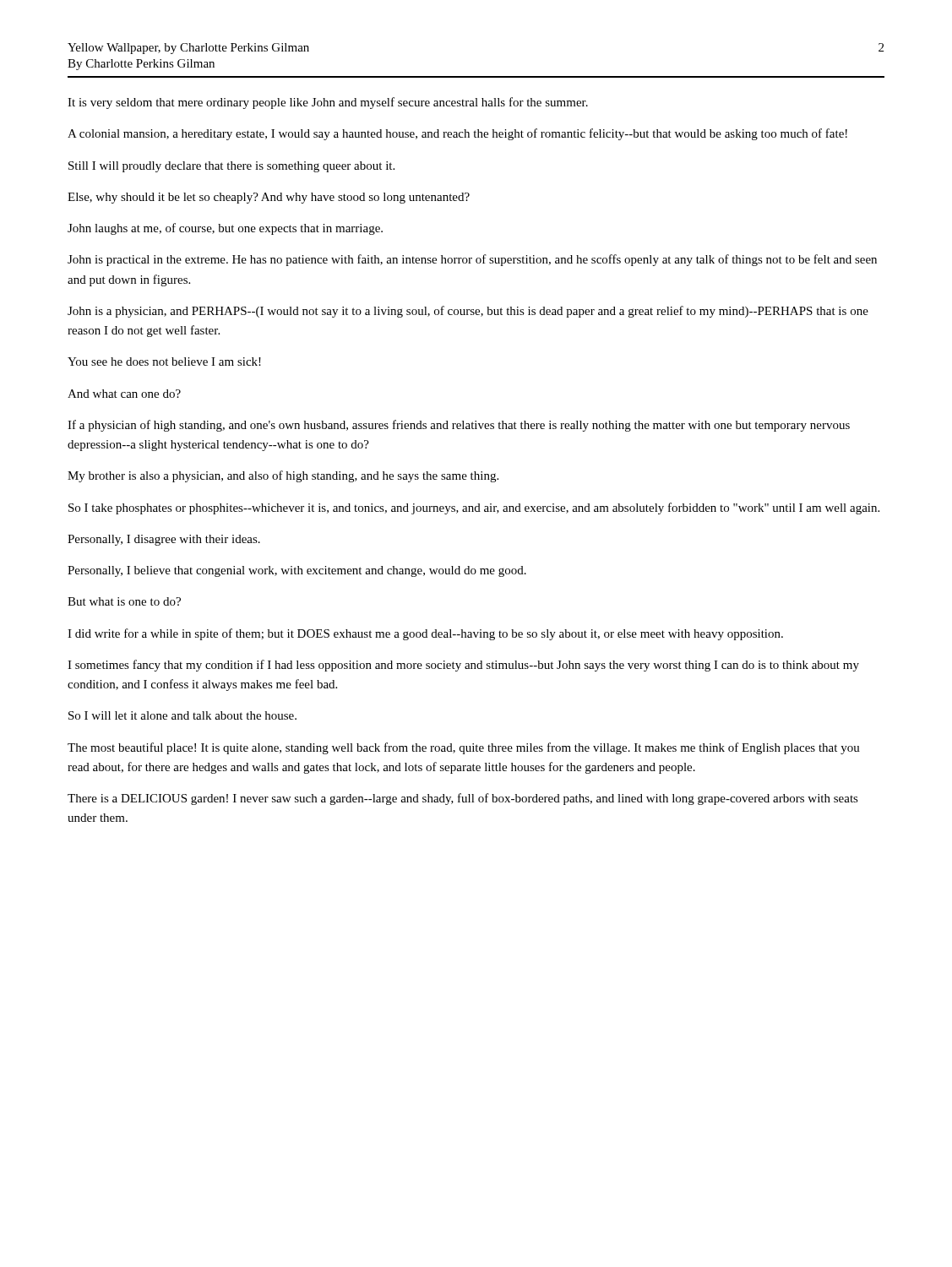
Task: Navigate to the element starting "There is a"
Action: (x=463, y=808)
